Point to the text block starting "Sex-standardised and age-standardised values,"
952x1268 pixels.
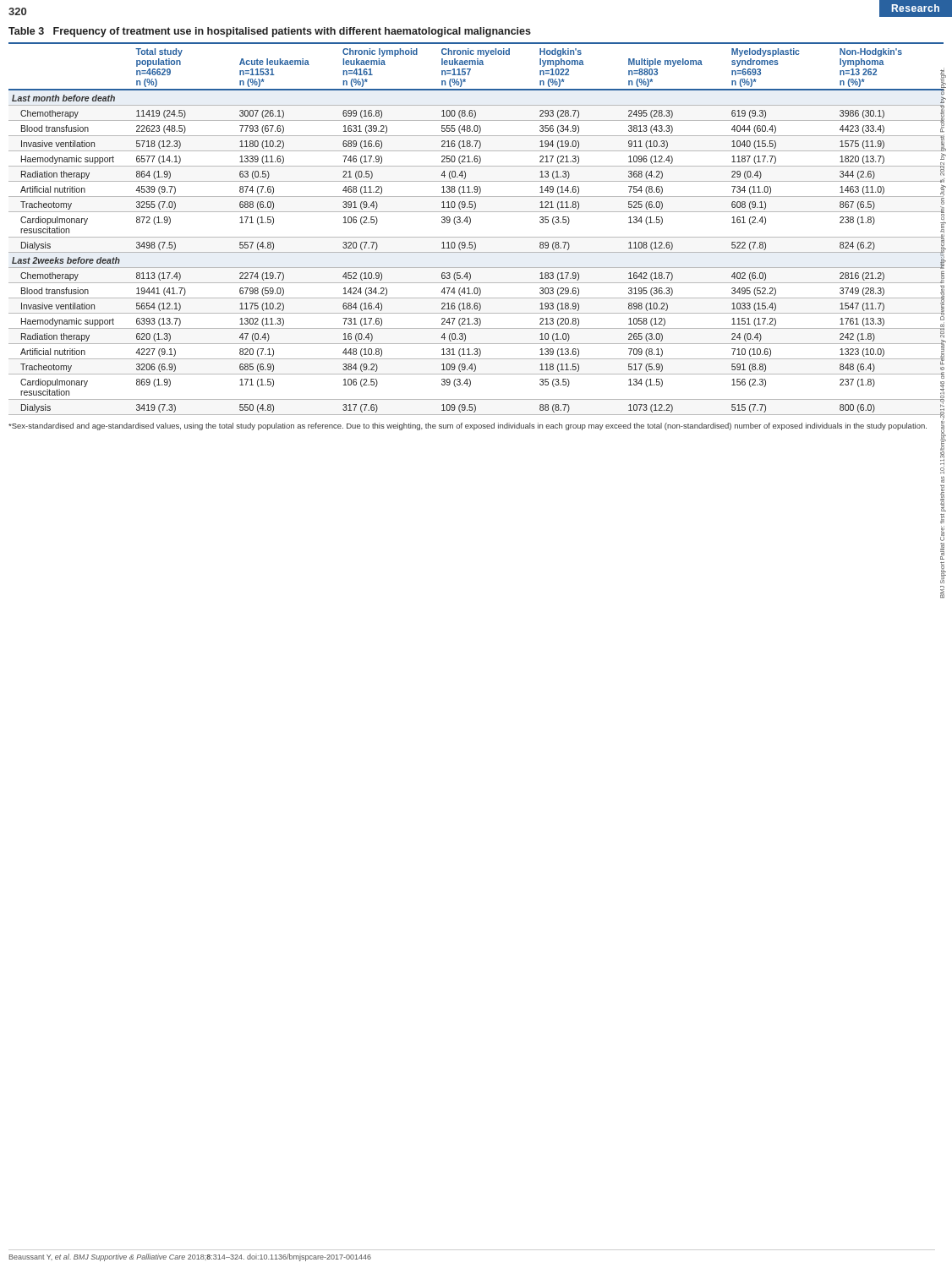coord(468,426)
